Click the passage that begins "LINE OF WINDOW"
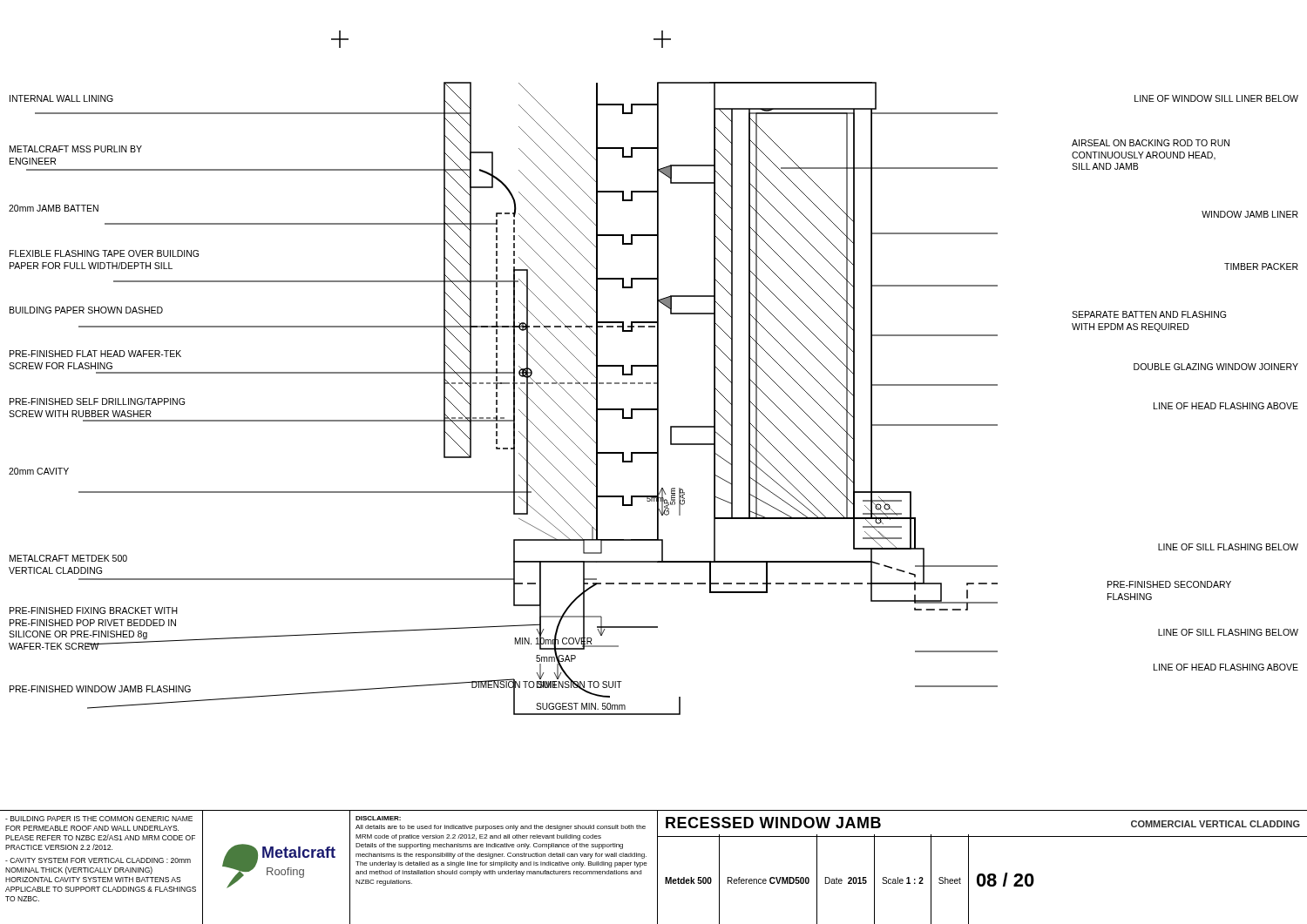Image resolution: width=1307 pixels, height=924 pixels. pyautogui.click(x=1216, y=98)
